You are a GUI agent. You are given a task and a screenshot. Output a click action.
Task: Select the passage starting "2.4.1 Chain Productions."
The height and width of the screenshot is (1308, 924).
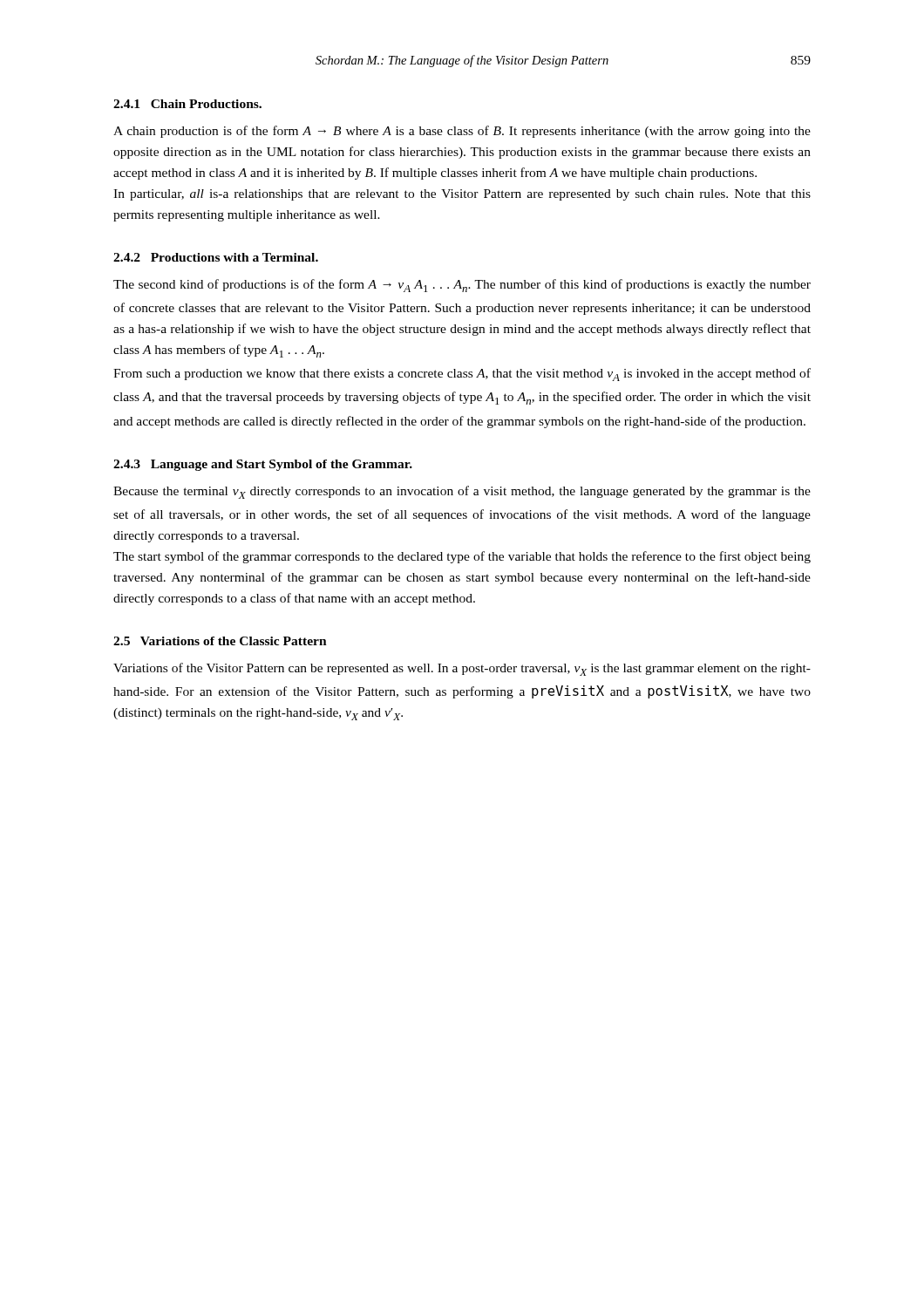[x=188, y=103]
